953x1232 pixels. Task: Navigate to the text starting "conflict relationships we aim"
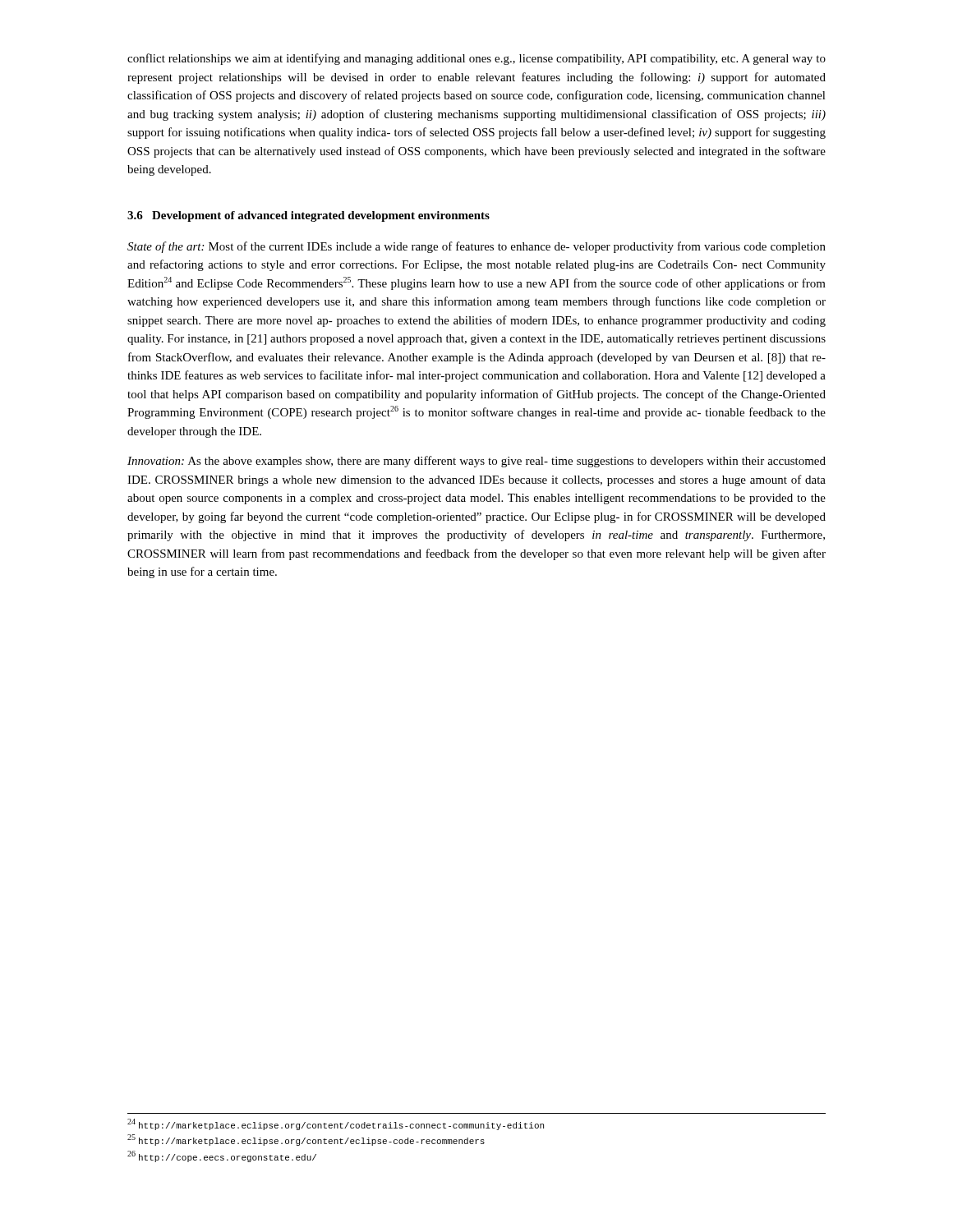(x=476, y=114)
